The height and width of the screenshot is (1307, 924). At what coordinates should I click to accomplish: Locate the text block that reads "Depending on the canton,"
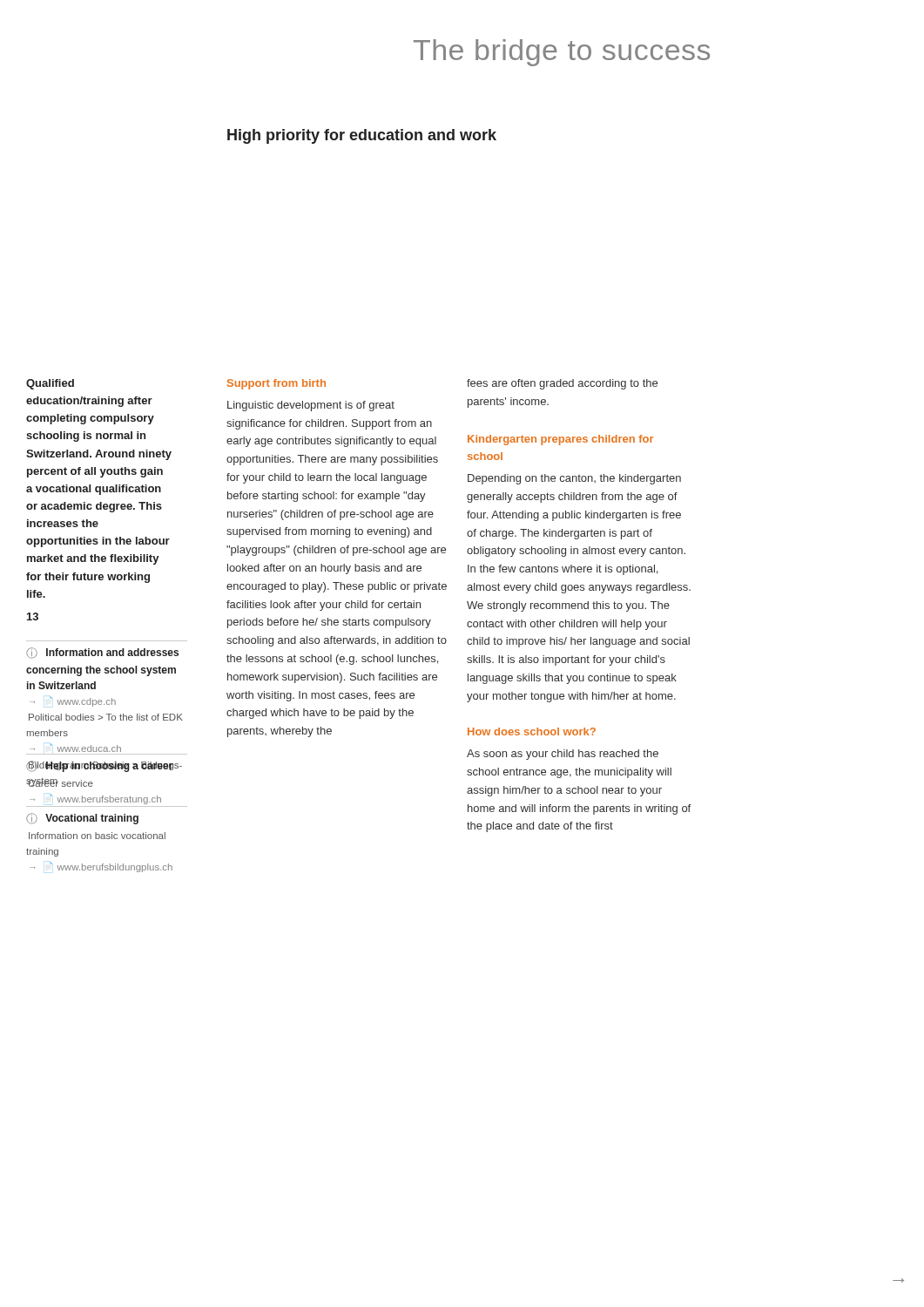click(x=579, y=587)
